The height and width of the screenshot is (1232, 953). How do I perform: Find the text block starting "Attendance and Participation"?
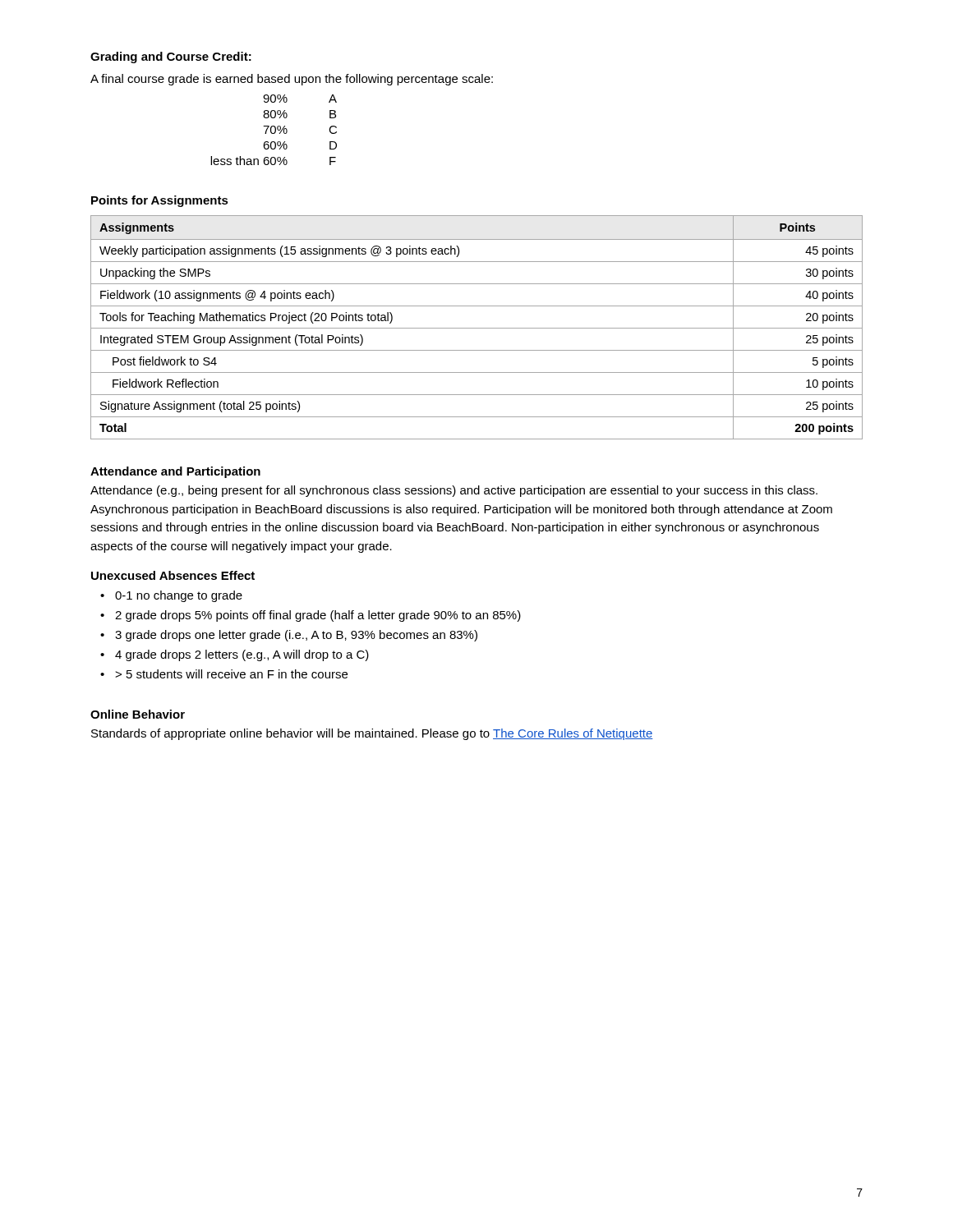click(176, 471)
